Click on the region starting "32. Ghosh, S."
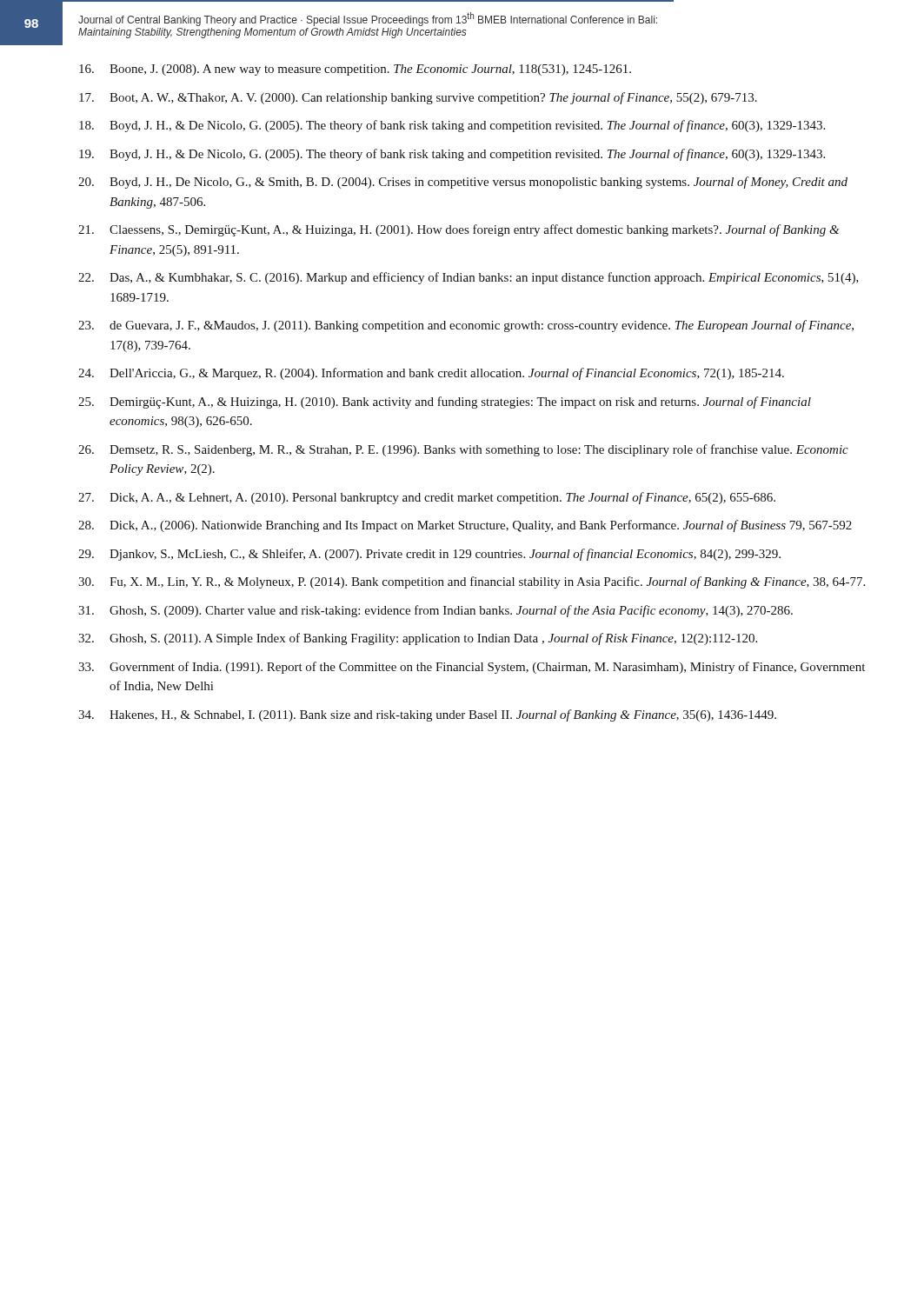 (x=475, y=638)
